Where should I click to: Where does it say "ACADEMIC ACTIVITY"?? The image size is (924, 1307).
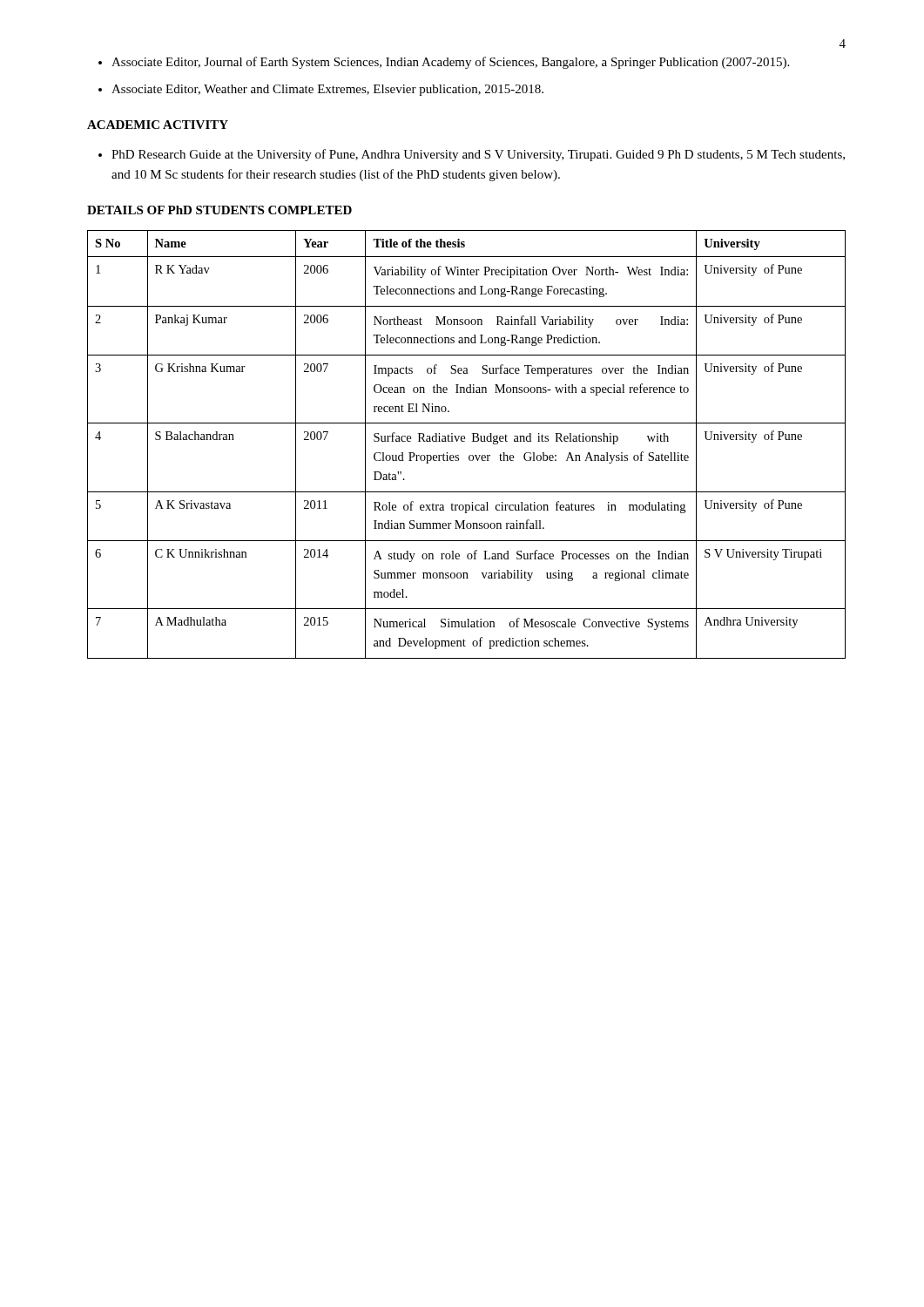158,125
